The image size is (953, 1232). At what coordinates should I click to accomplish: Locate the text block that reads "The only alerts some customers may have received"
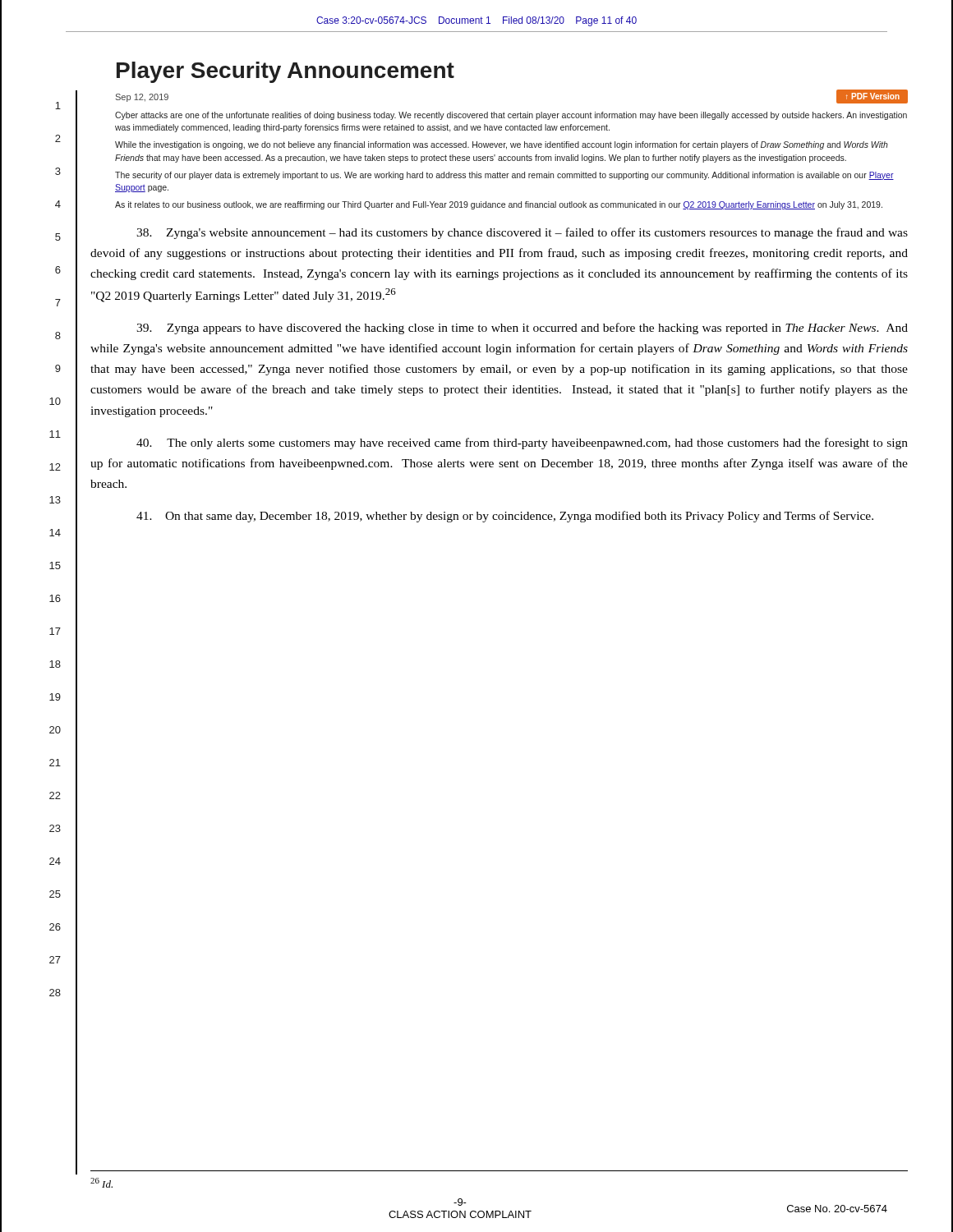(499, 463)
